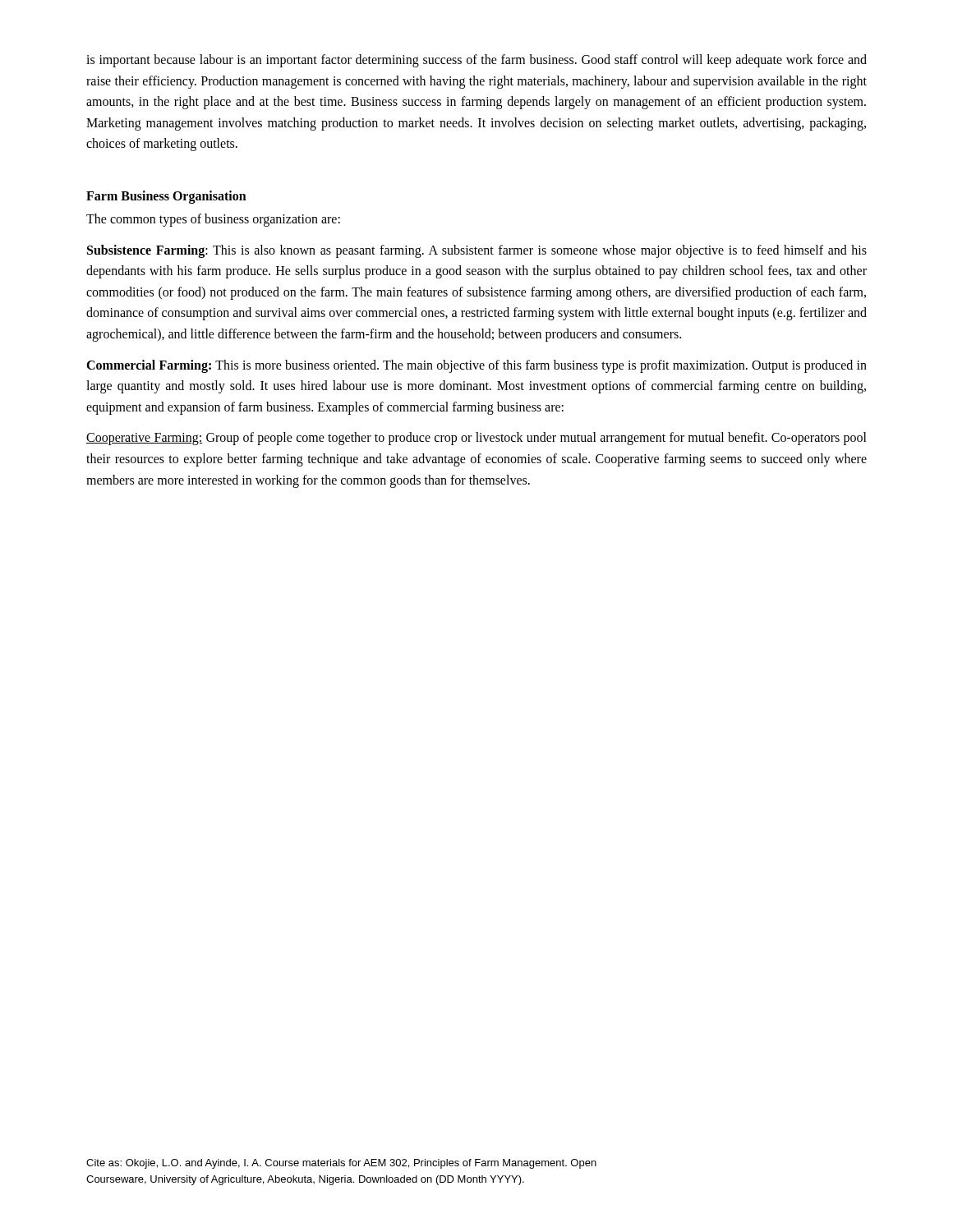Locate the element starting "Subsistence Farming: This is also known as peasant"
Viewport: 953px width, 1232px height.
pyautogui.click(x=476, y=292)
